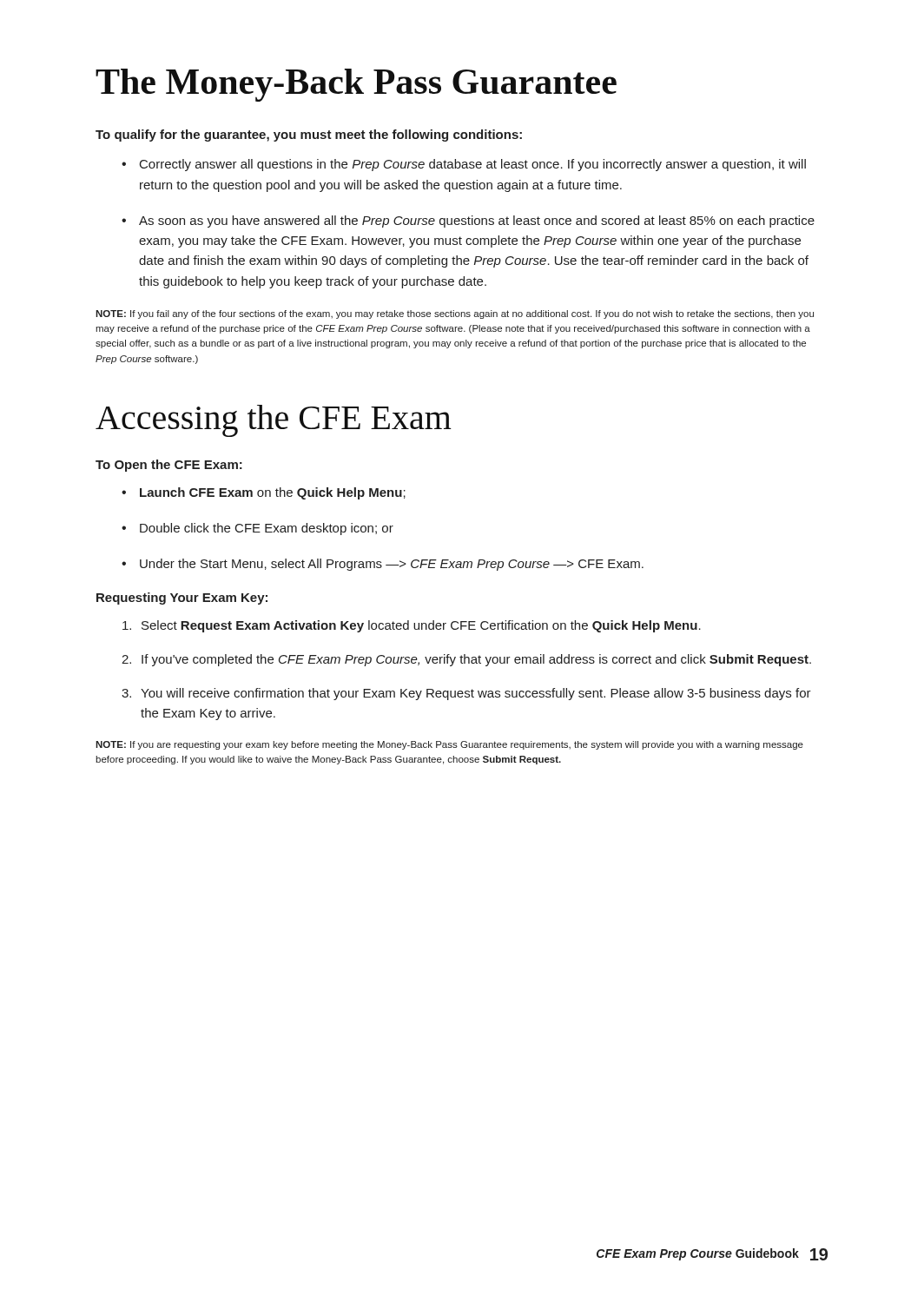Locate the passage starting "As soon as you have answered all"
This screenshot has height=1303, width=924.
point(462,250)
